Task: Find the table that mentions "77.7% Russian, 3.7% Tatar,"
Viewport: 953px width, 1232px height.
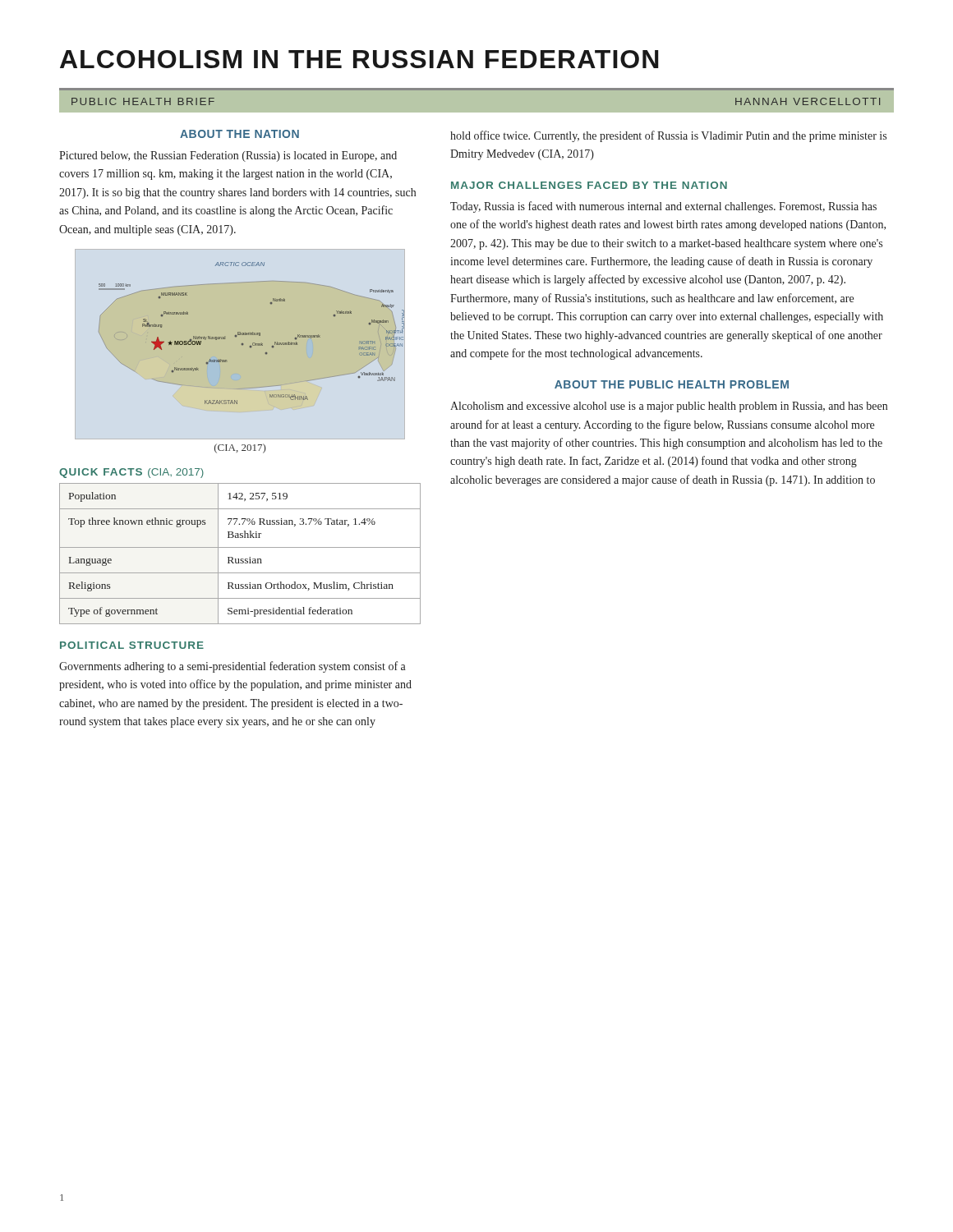Action: click(x=240, y=554)
